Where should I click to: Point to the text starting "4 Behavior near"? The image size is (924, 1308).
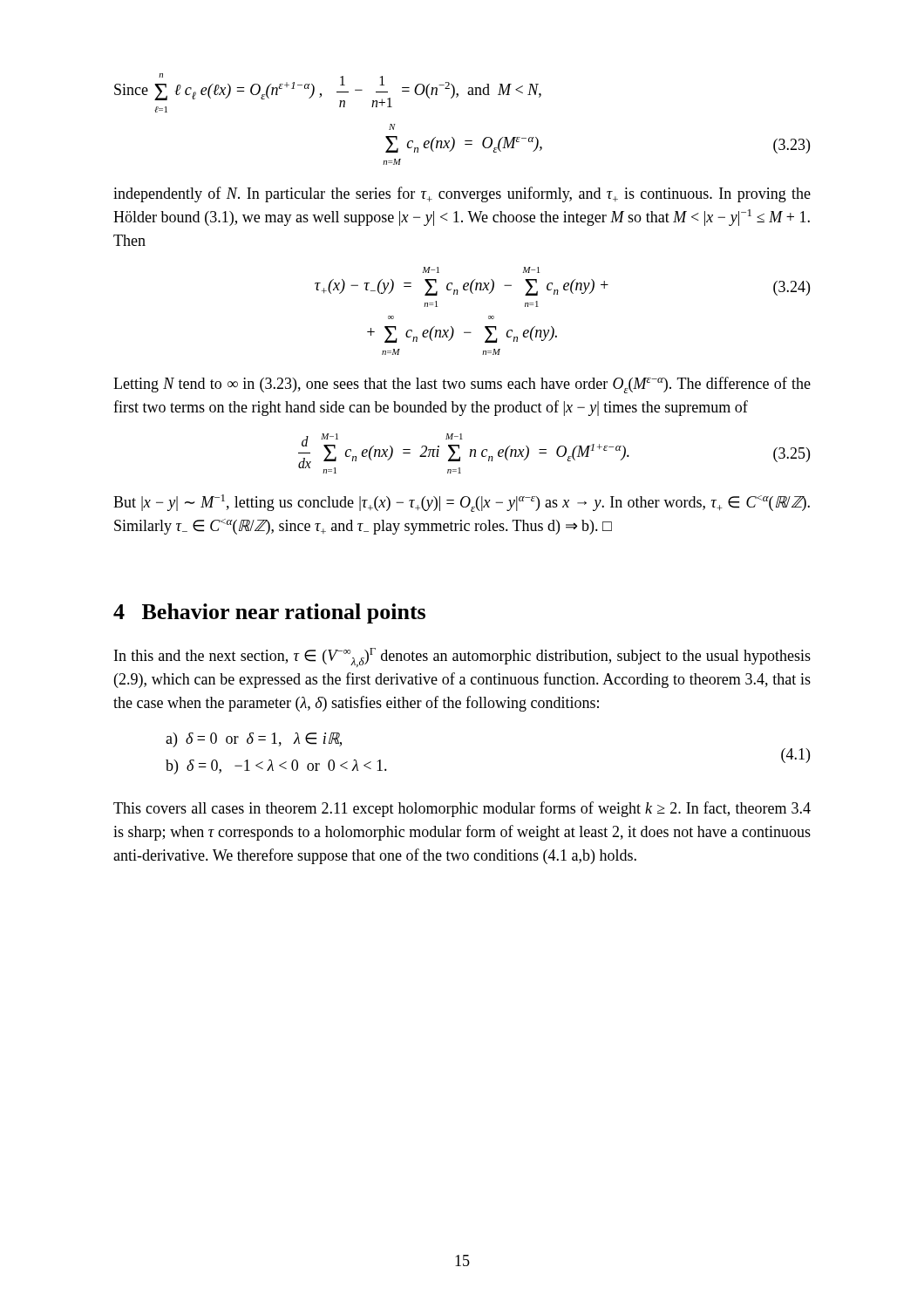pyautogui.click(x=270, y=612)
